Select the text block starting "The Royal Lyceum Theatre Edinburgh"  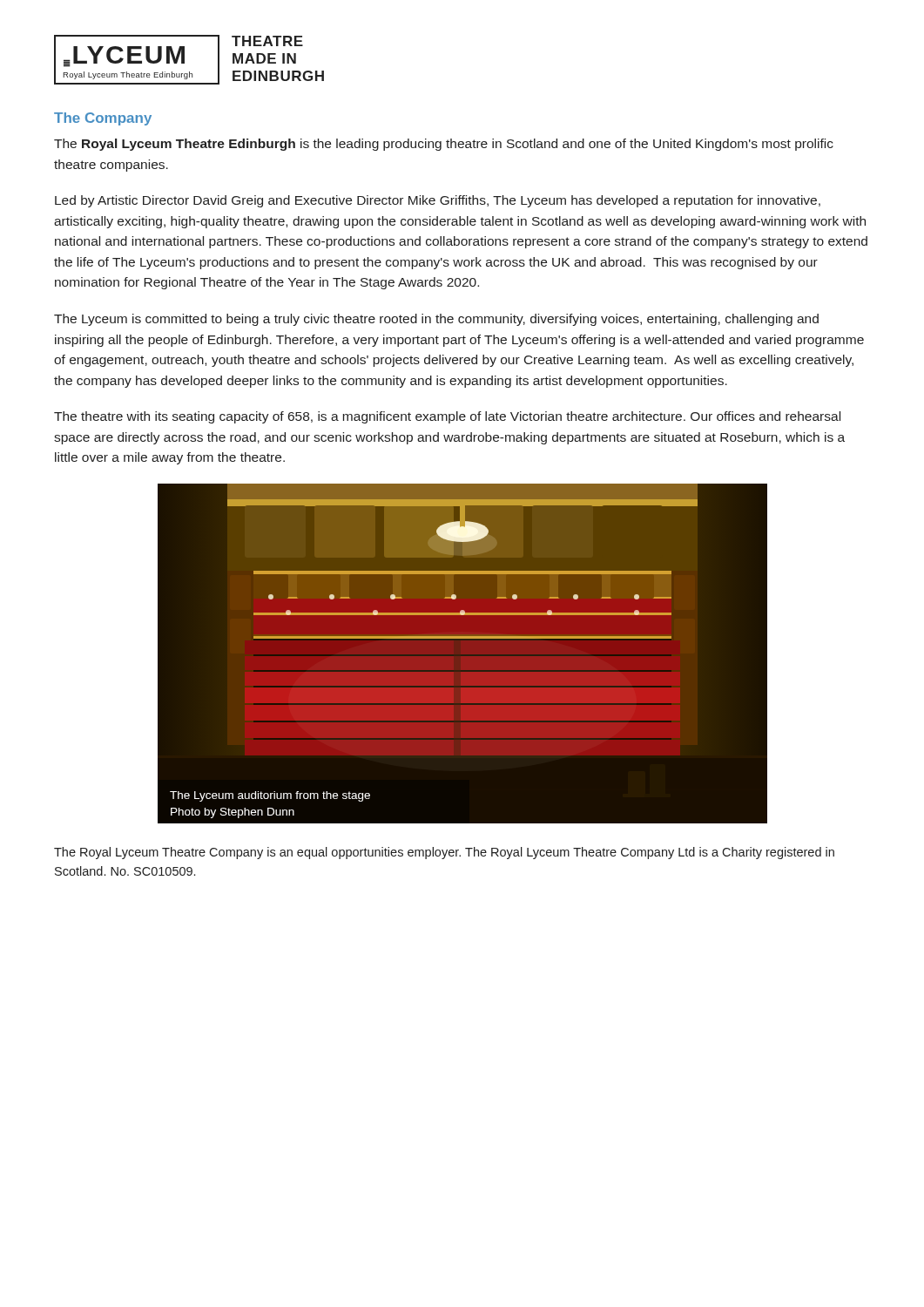[x=444, y=154]
